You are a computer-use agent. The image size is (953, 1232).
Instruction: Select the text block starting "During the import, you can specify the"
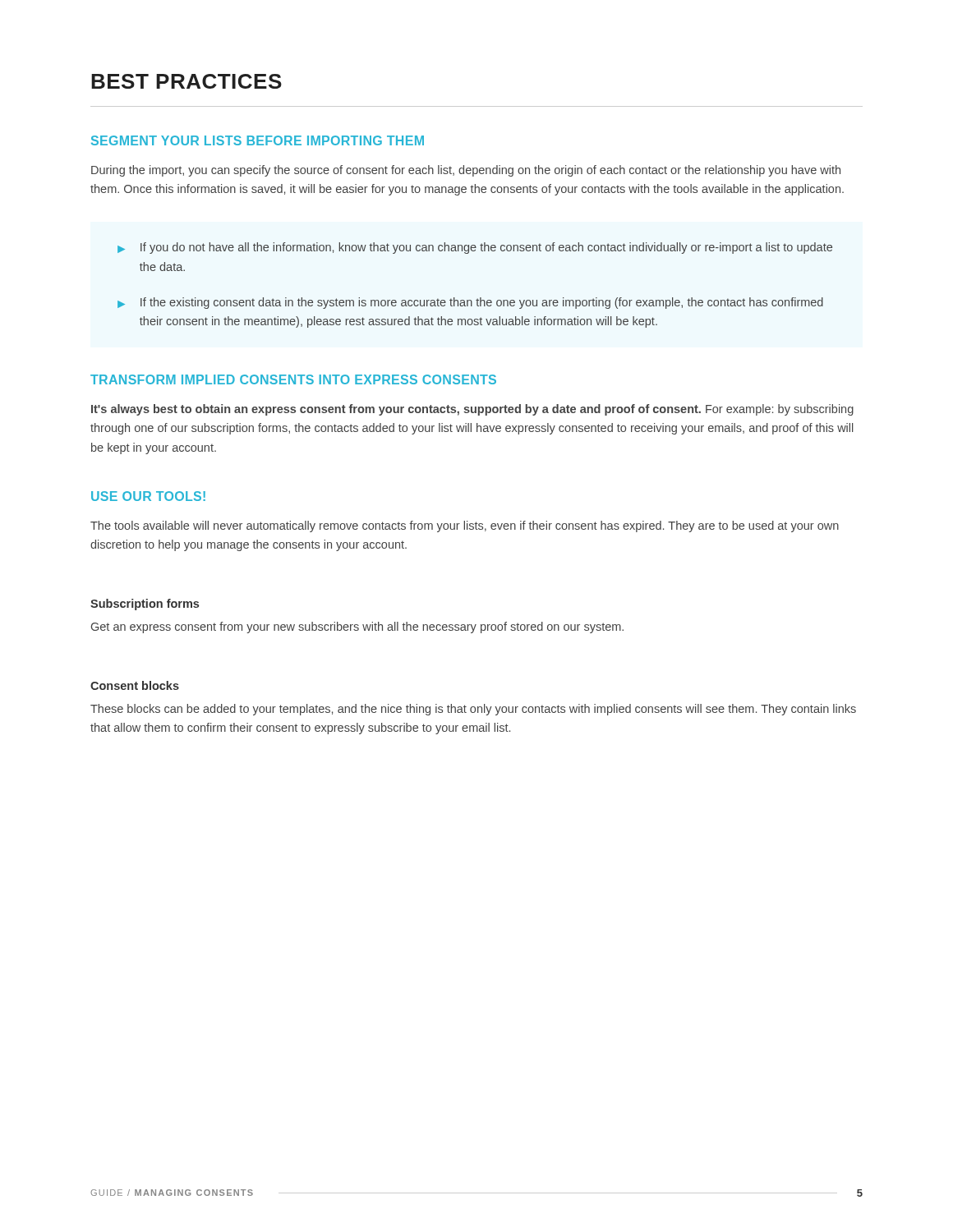coord(467,180)
